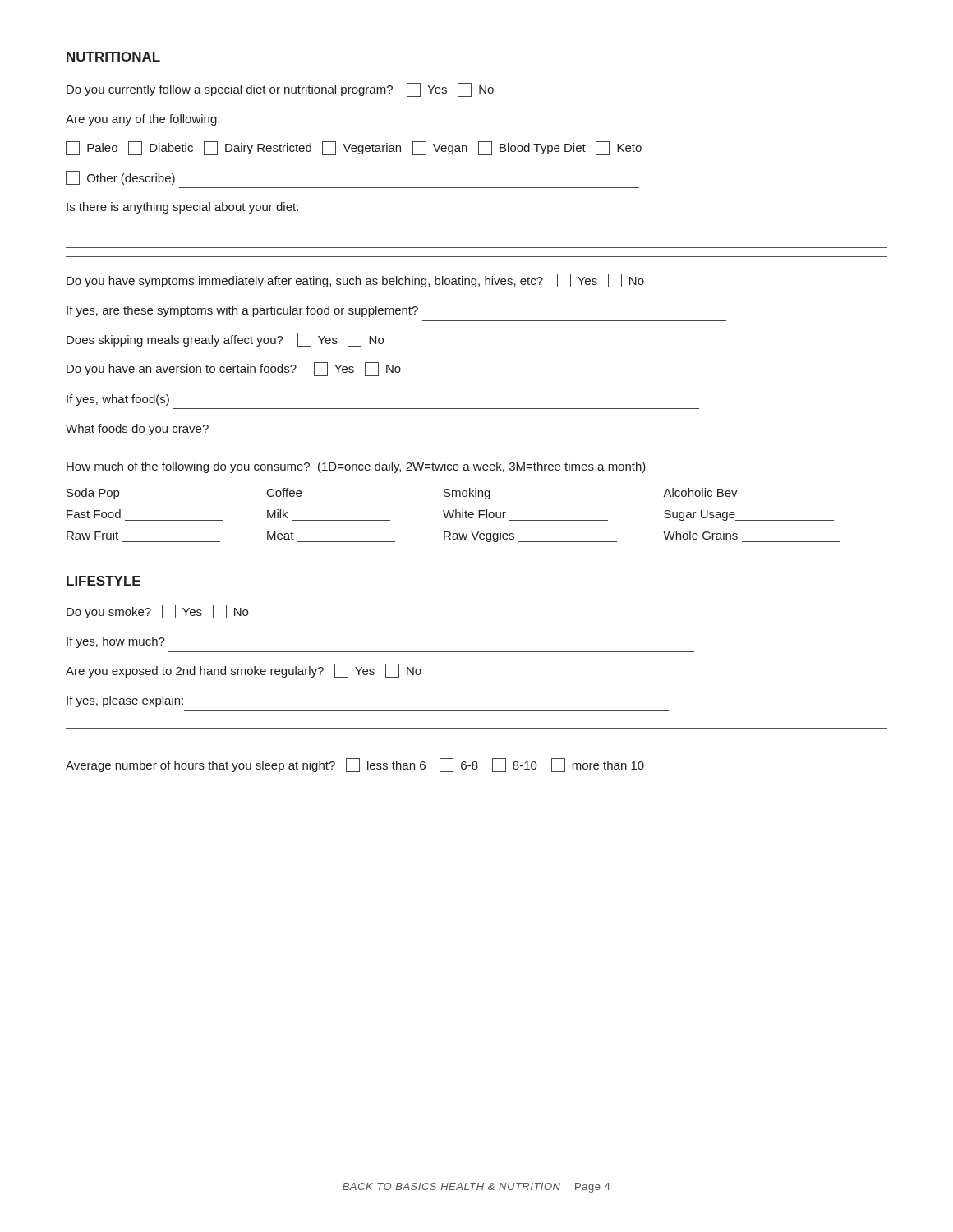Select the text starting "Is there is anything"
953x1232 pixels.
[x=183, y=207]
